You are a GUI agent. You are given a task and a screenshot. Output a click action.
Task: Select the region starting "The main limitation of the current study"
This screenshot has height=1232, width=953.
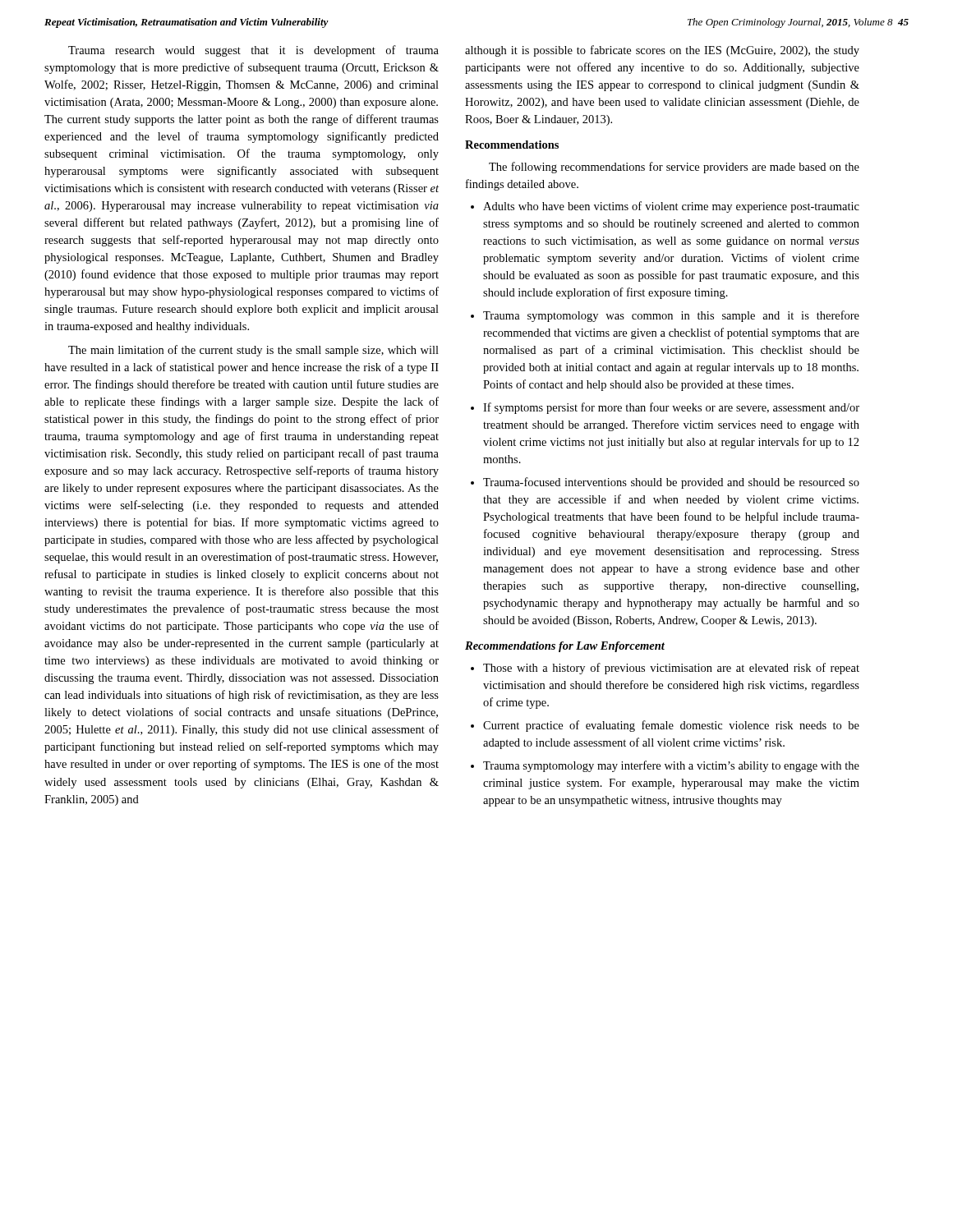tap(242, 575)
